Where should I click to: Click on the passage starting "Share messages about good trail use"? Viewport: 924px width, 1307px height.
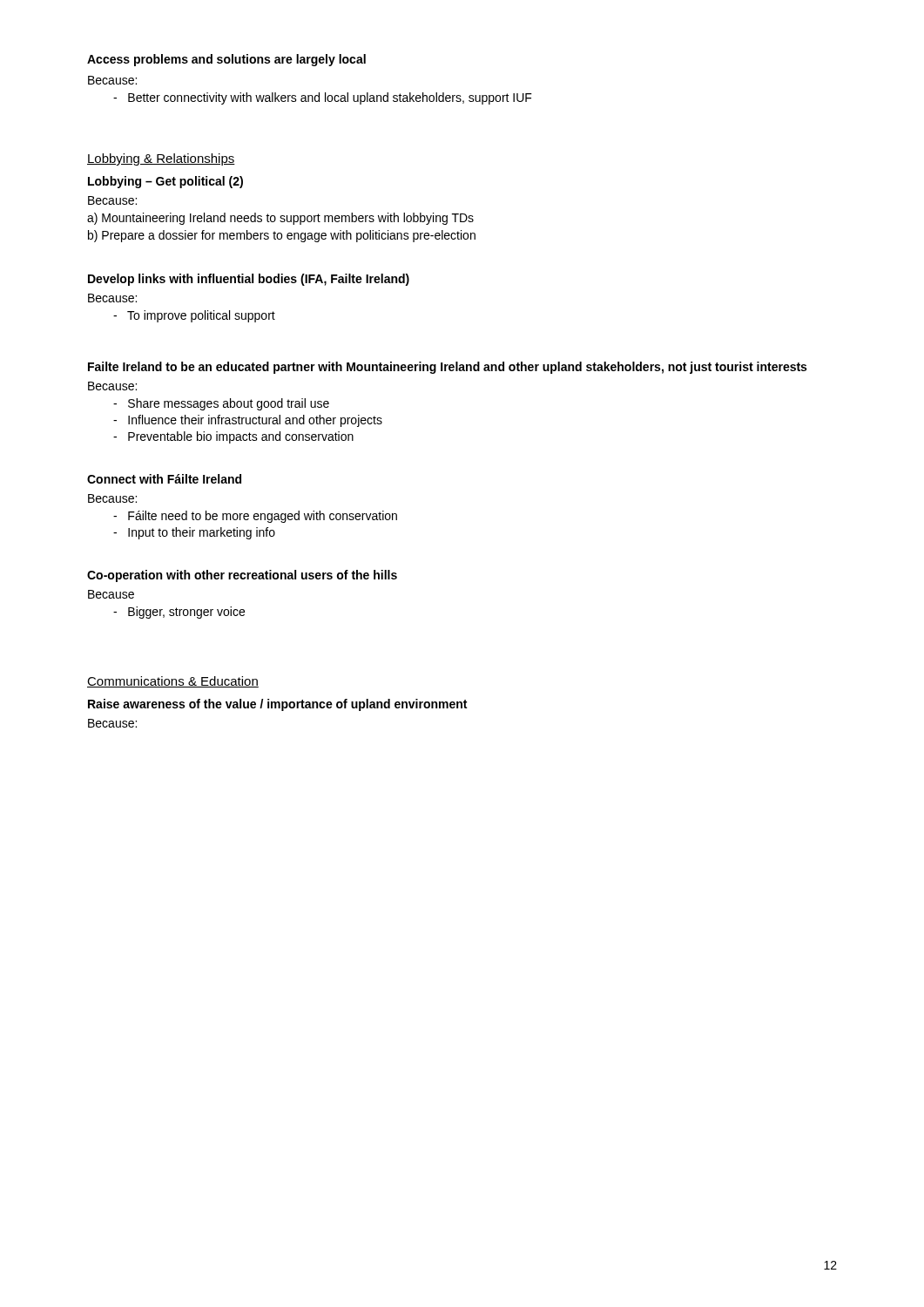coord(221,403)
